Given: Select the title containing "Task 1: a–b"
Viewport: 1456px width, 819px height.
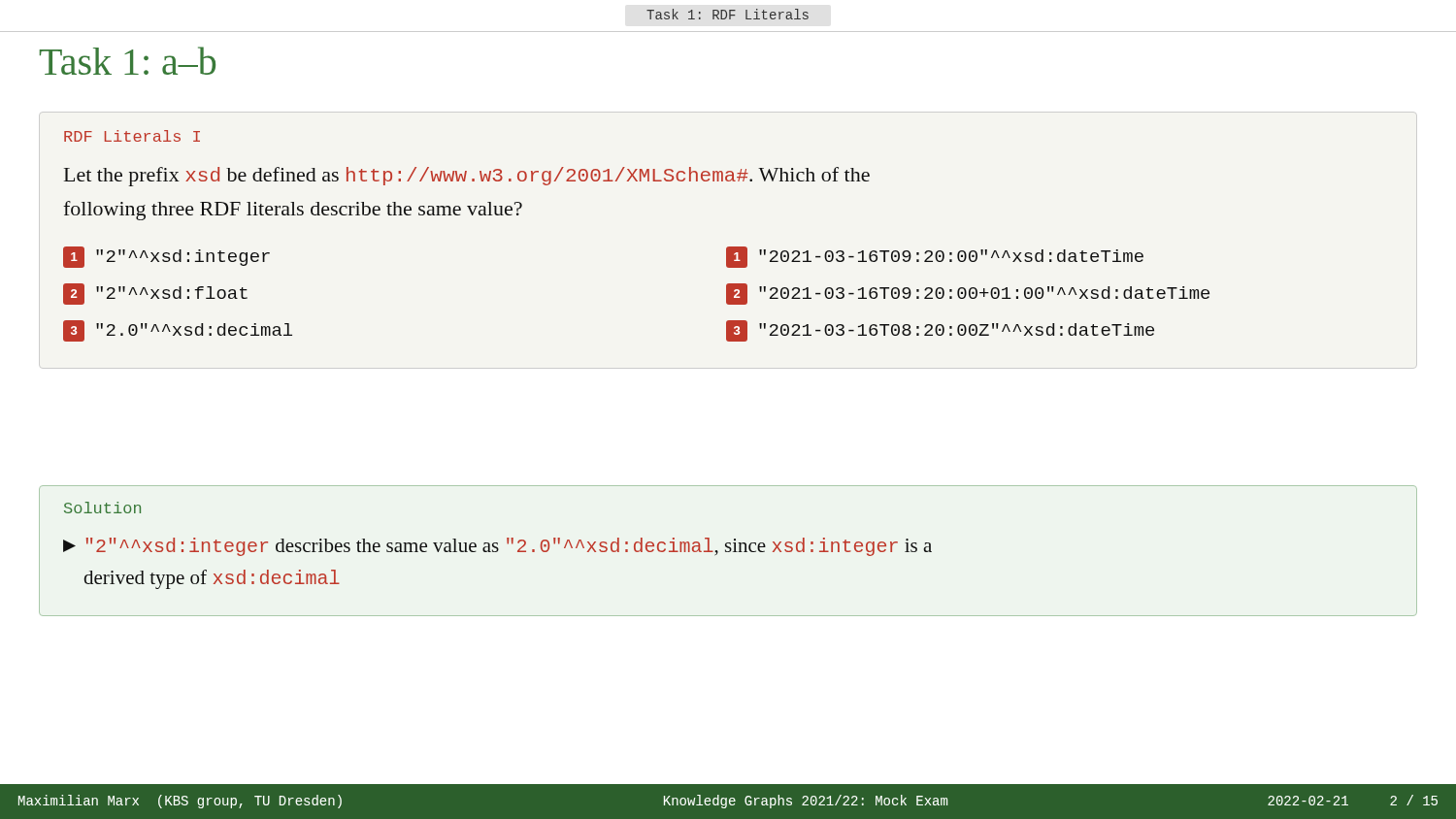Looking at the screenshot, I should [128, 62].
